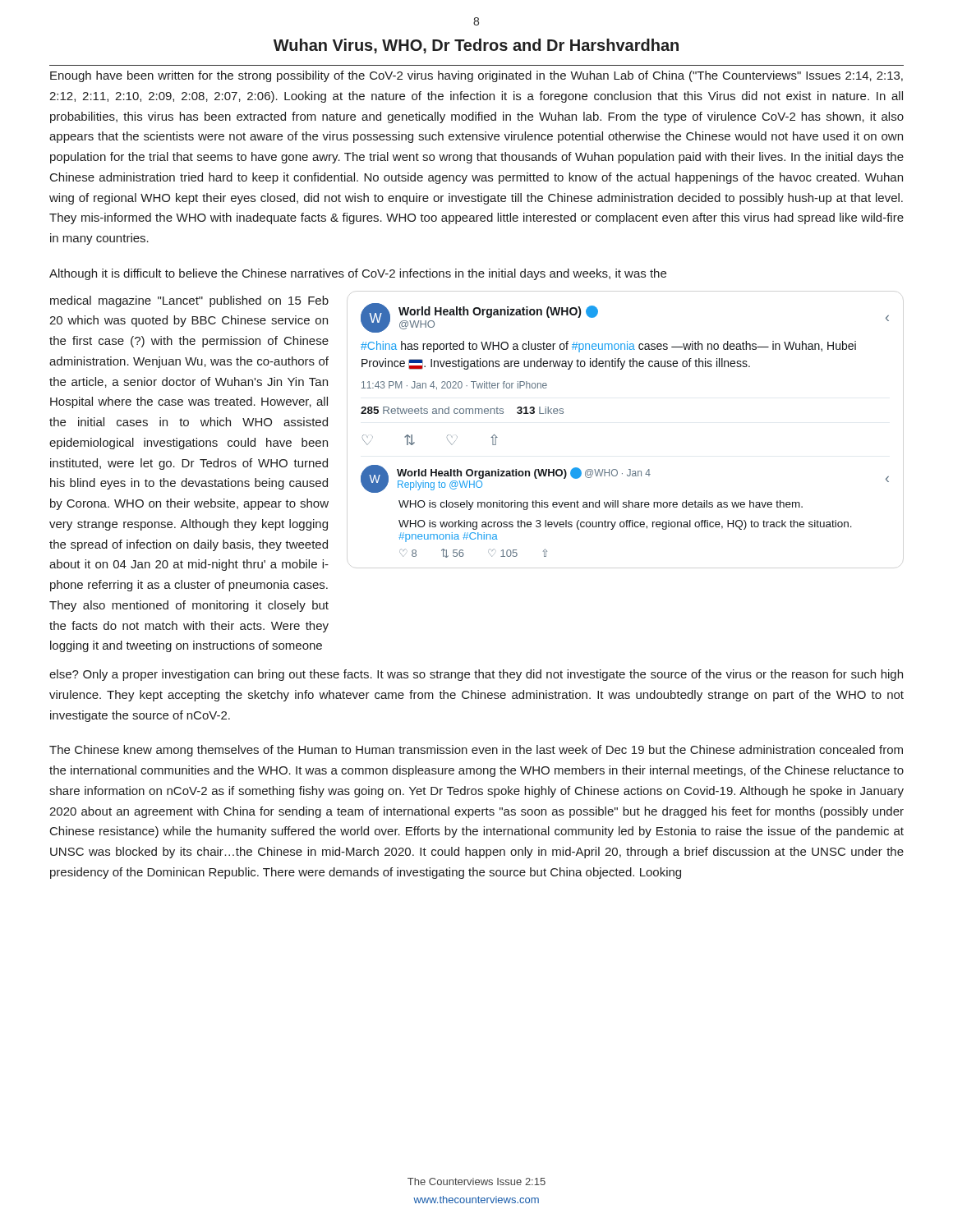Find the text block containing "Although it is difficult to believe the Chinese"
This screenshot has width=953, height=1232.
pyautogui.click(x=358, y=273)
